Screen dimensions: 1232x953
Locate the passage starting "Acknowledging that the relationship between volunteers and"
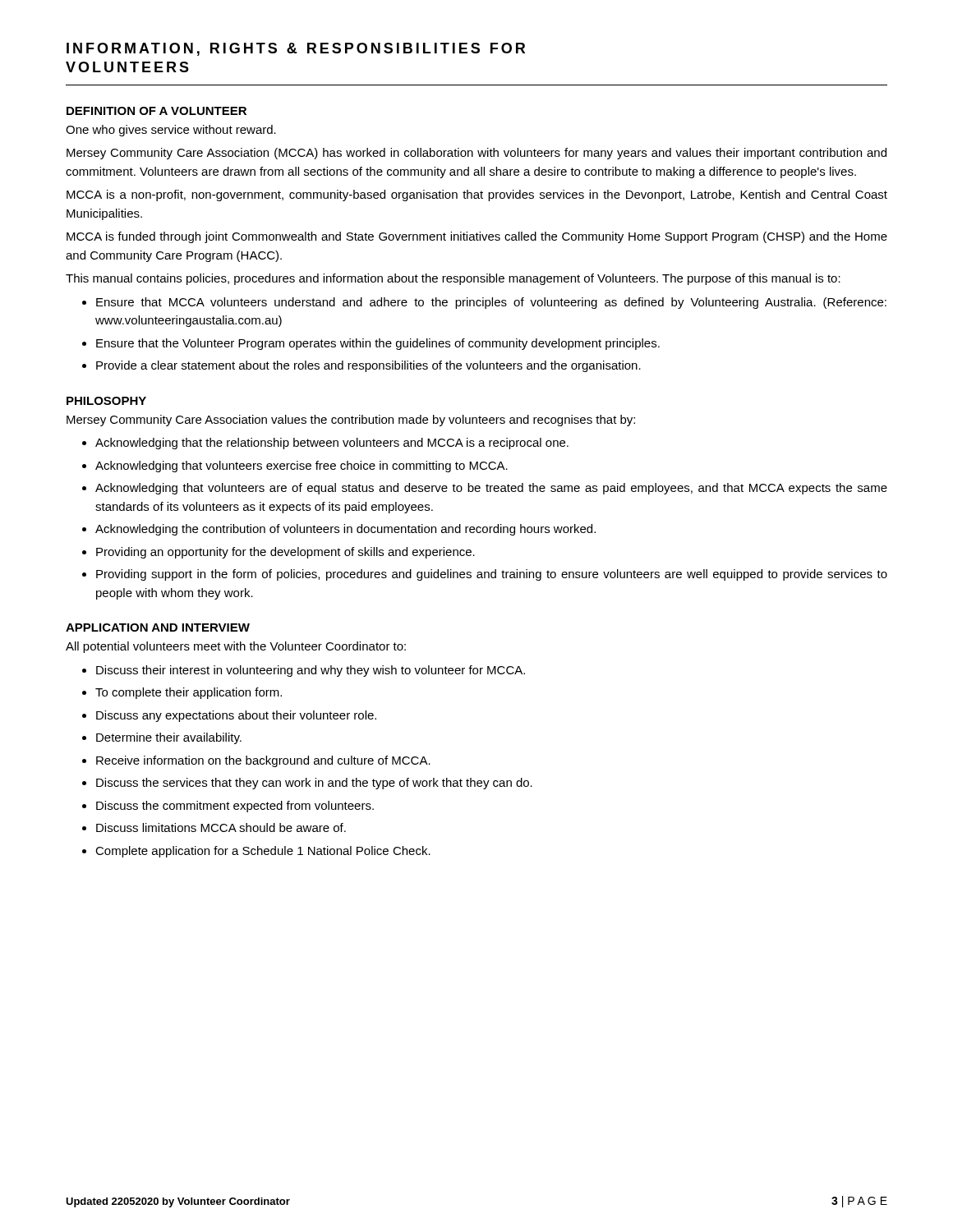coord(332,443)
